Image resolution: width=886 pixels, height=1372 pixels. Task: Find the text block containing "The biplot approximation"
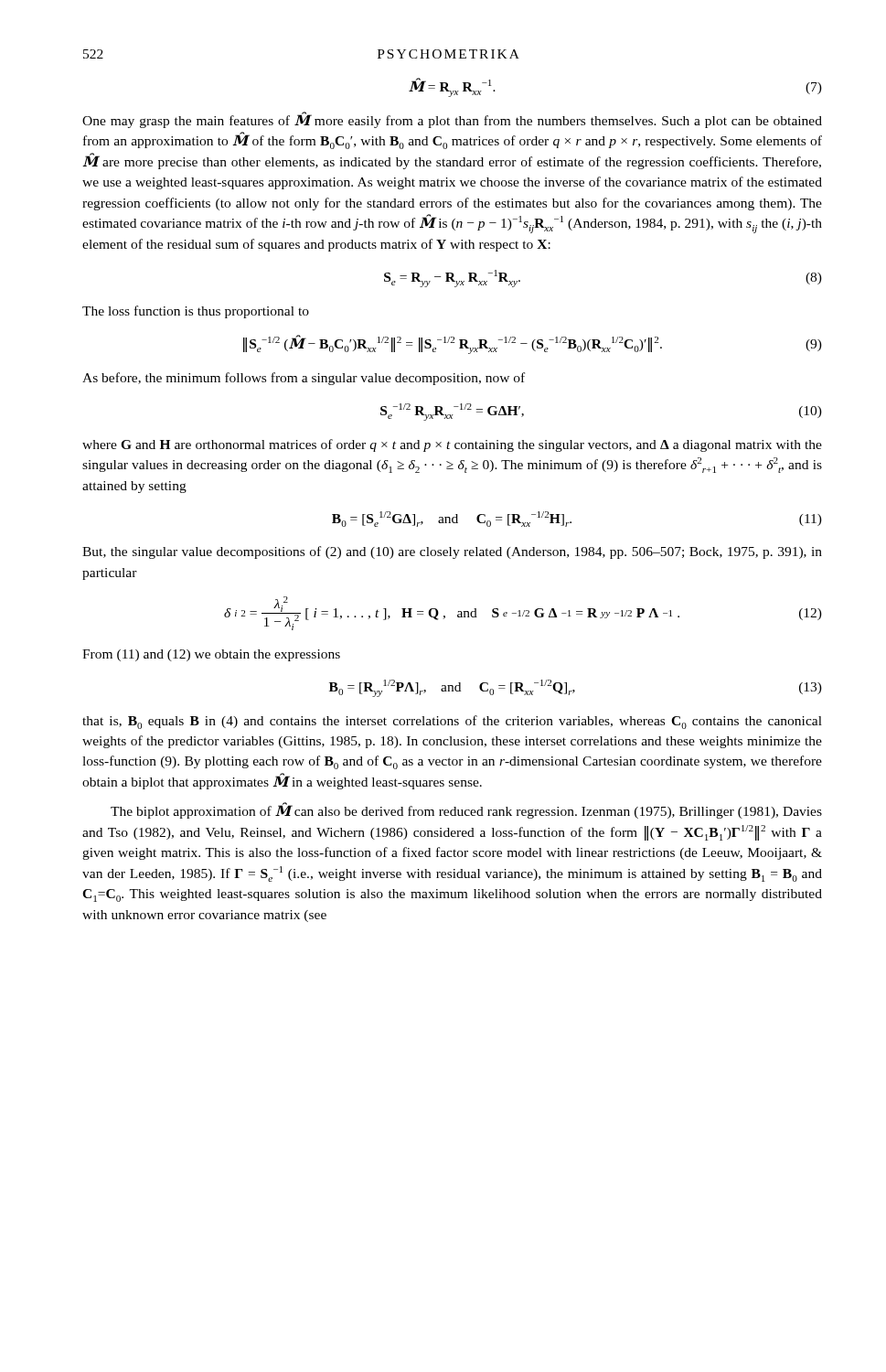point(452,863)
